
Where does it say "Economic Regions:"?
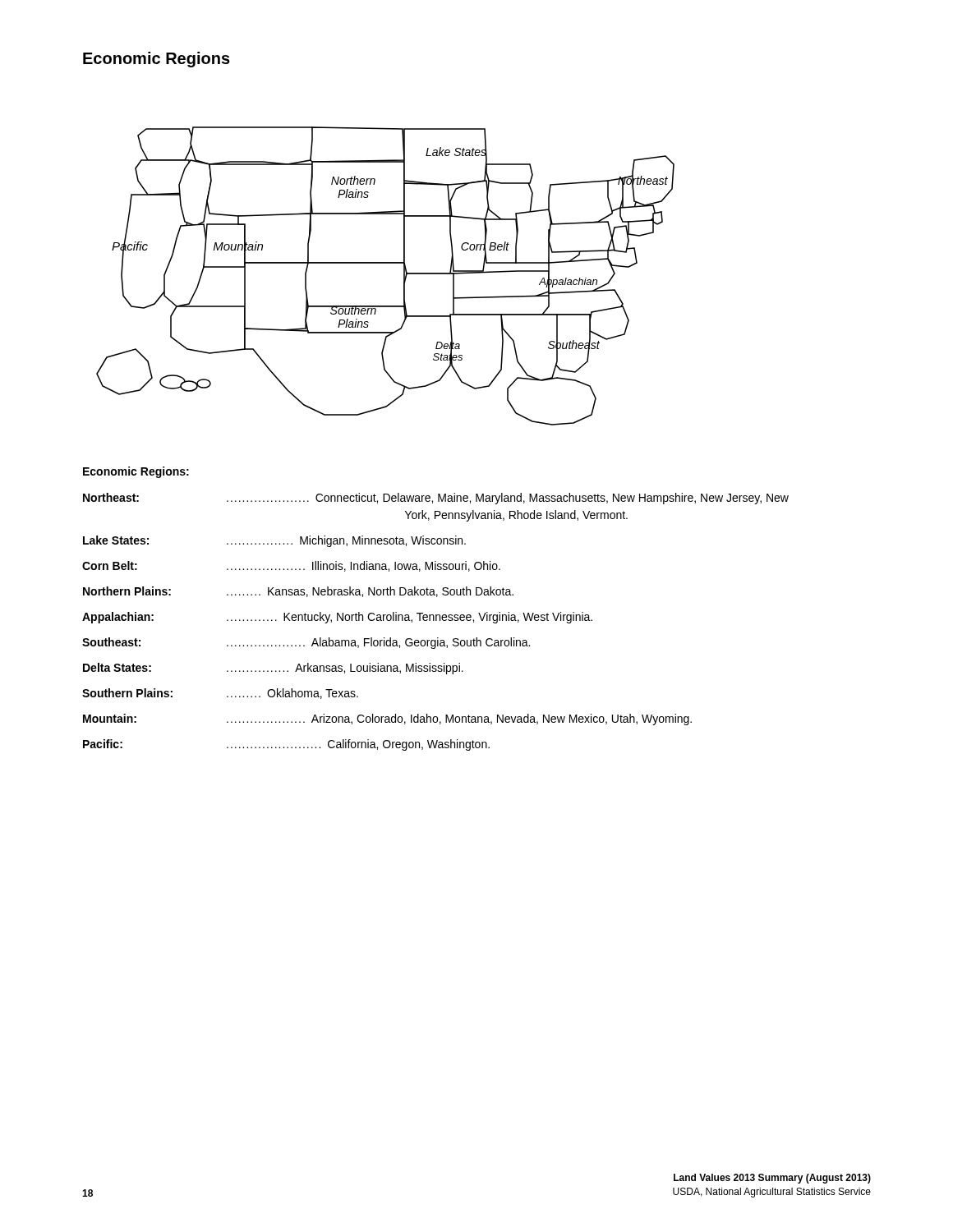136,471
